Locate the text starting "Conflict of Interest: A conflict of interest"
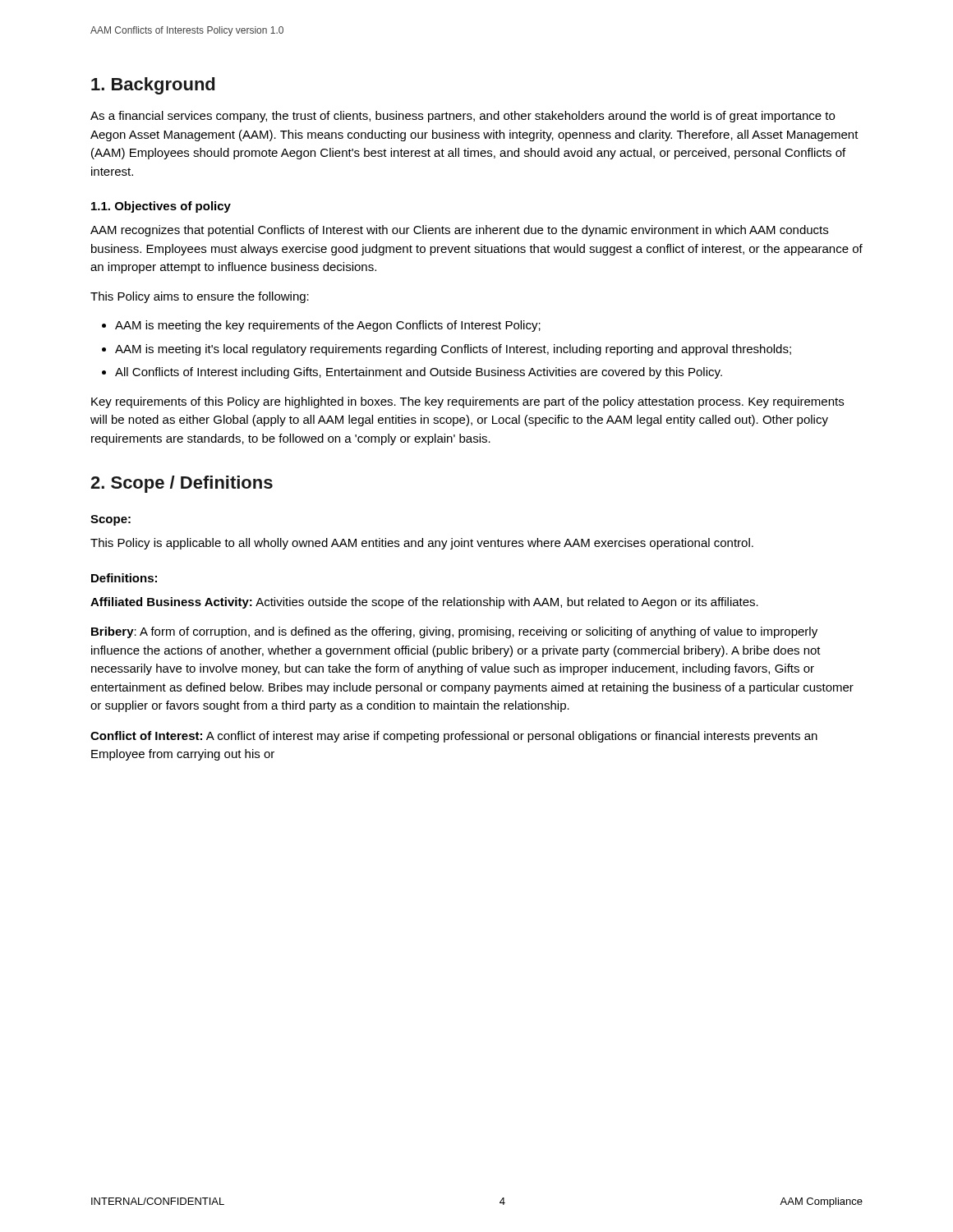The image size is (953, 1232). coord(476,745)
